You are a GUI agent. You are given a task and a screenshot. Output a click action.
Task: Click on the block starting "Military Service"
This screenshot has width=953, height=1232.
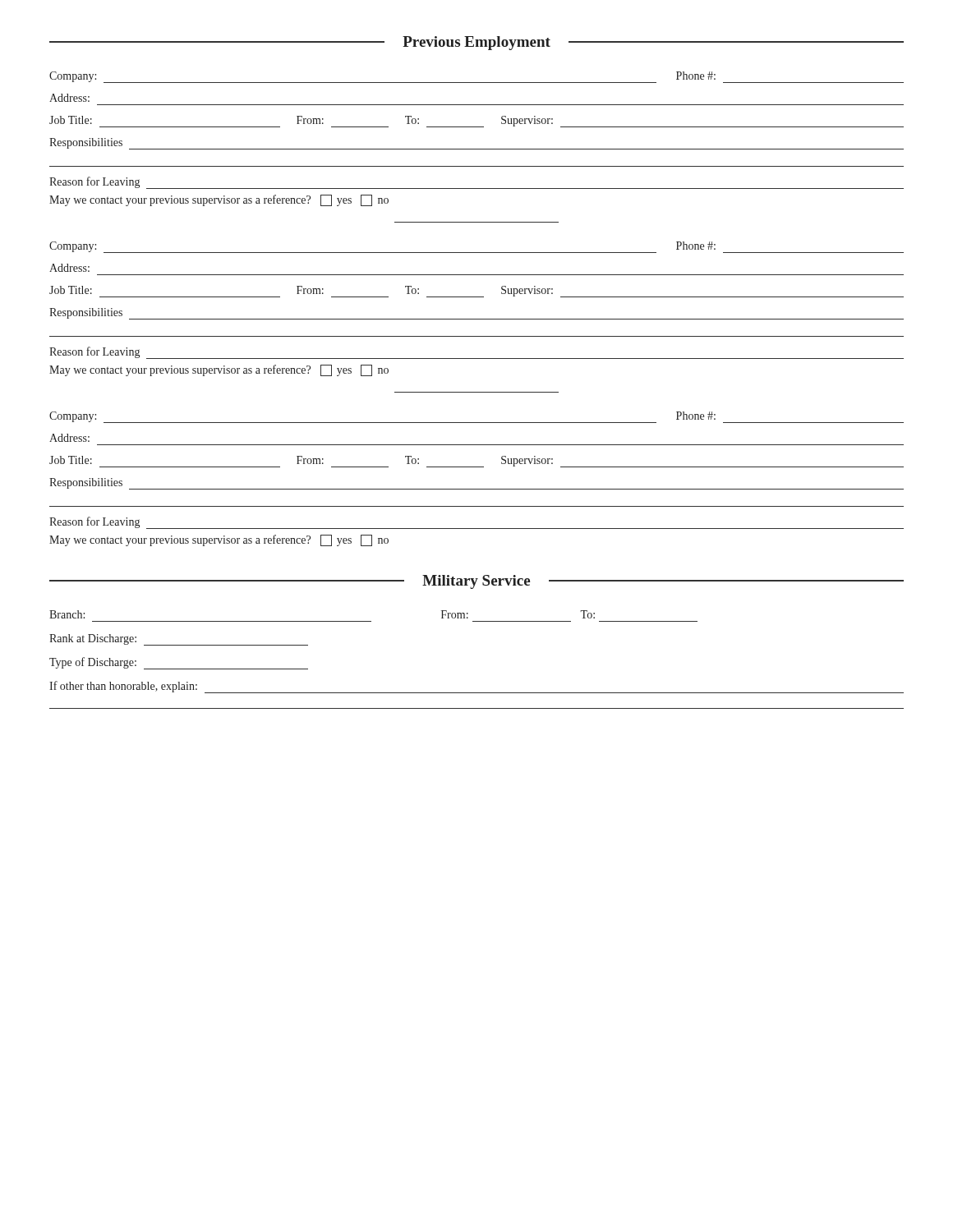[x=476, y=581]
